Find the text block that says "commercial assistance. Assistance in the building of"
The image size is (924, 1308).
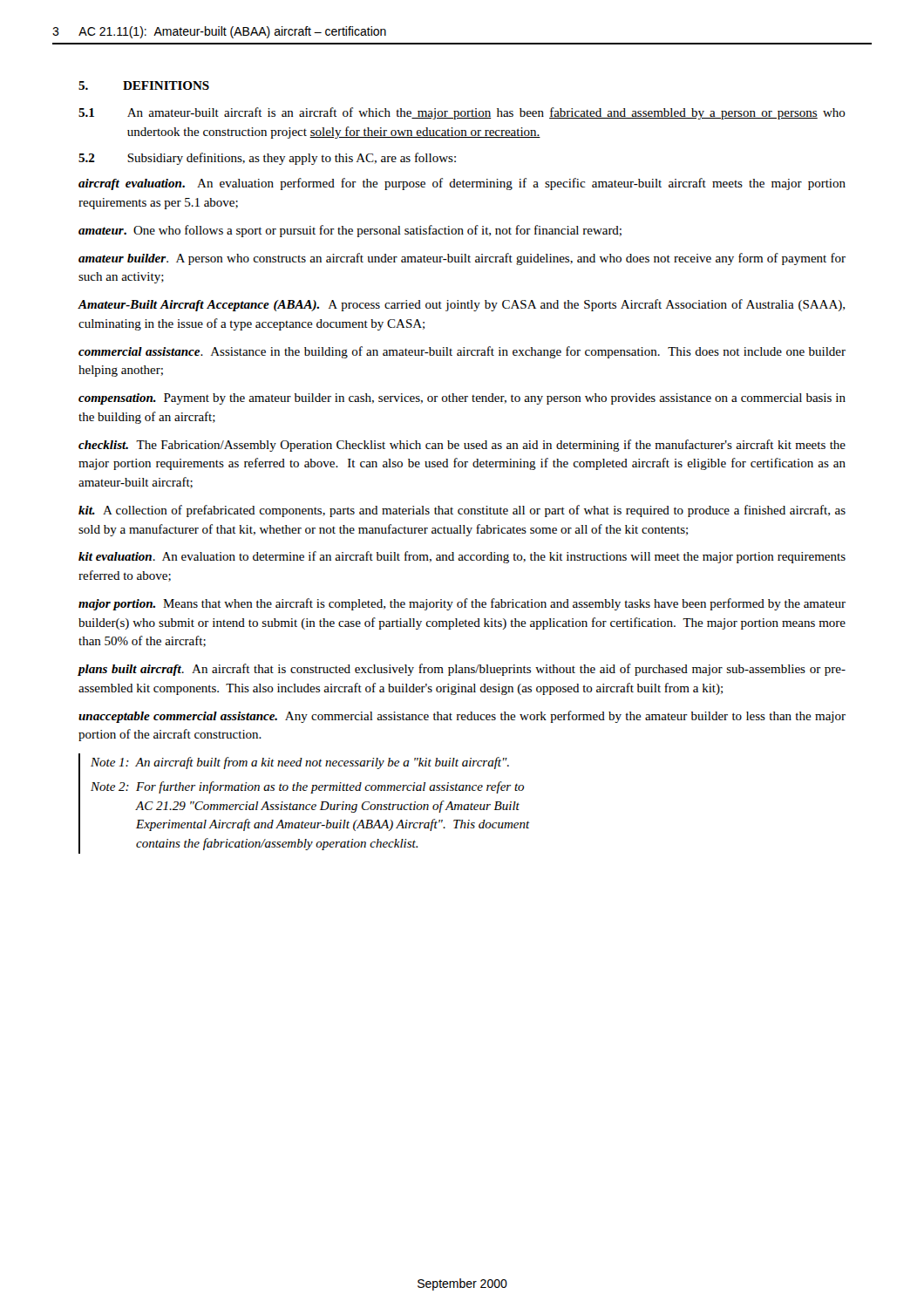(462, 360)
